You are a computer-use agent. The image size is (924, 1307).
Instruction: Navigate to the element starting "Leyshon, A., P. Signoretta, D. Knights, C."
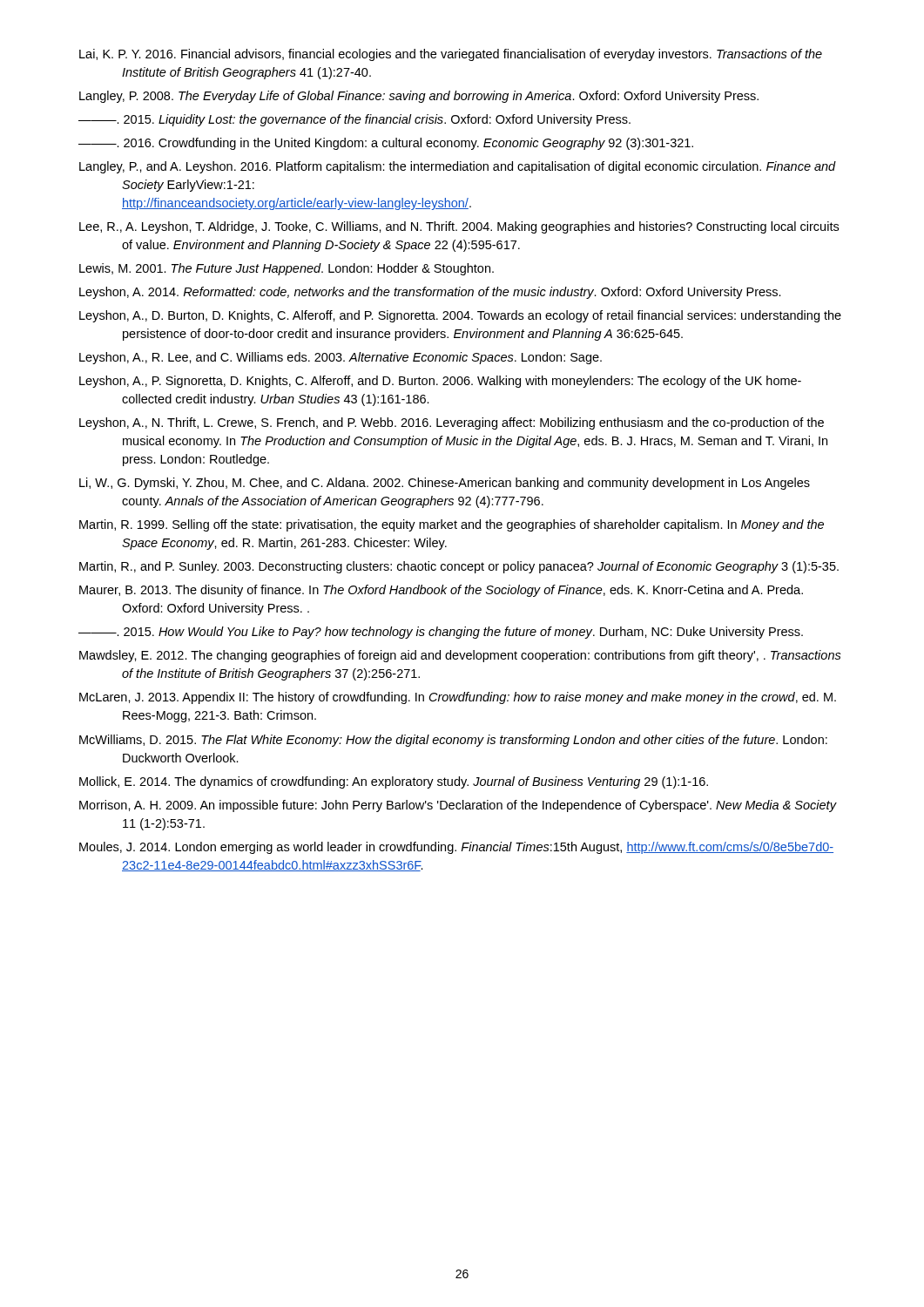point(440,390)
